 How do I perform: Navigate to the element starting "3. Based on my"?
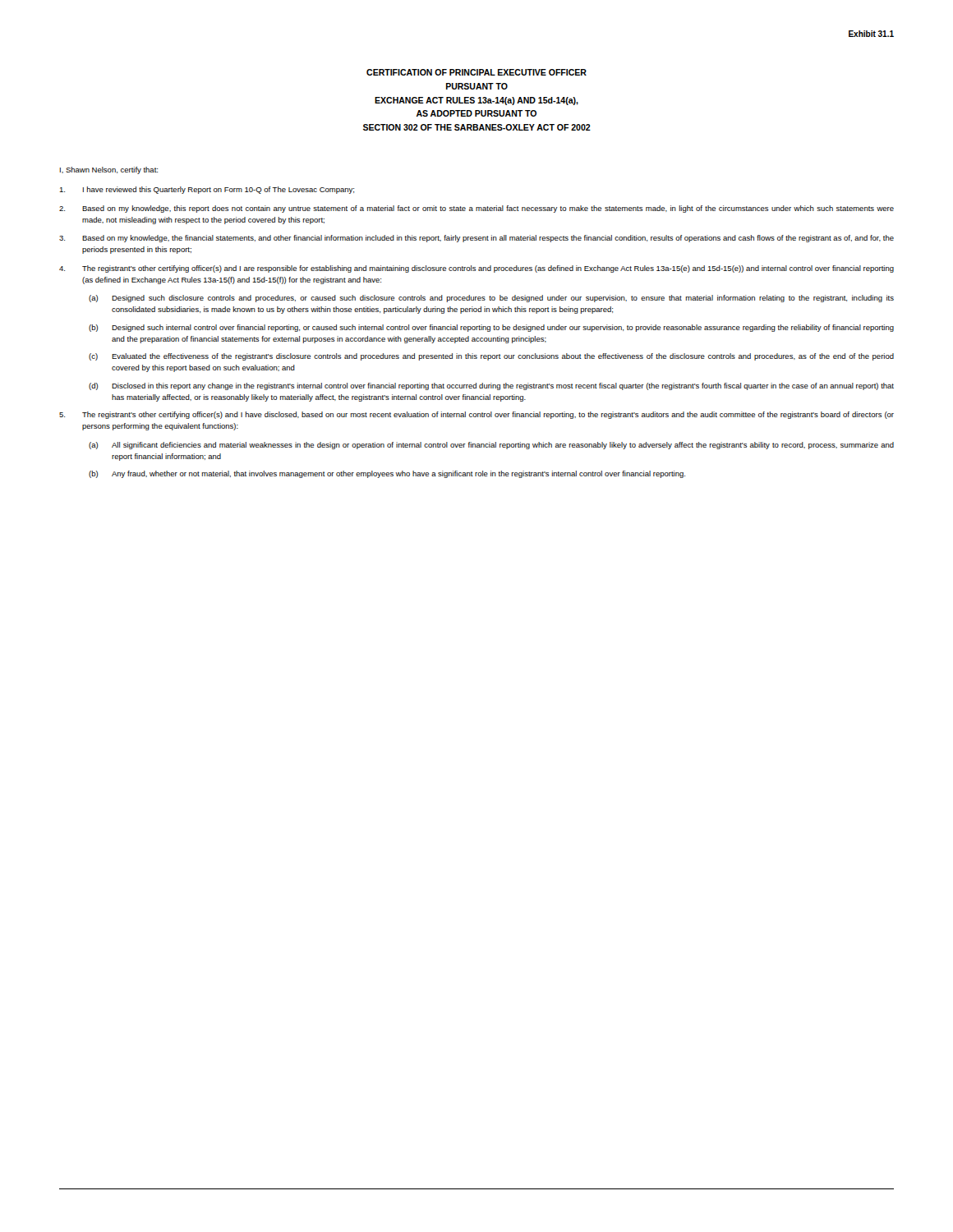(476, 244)
